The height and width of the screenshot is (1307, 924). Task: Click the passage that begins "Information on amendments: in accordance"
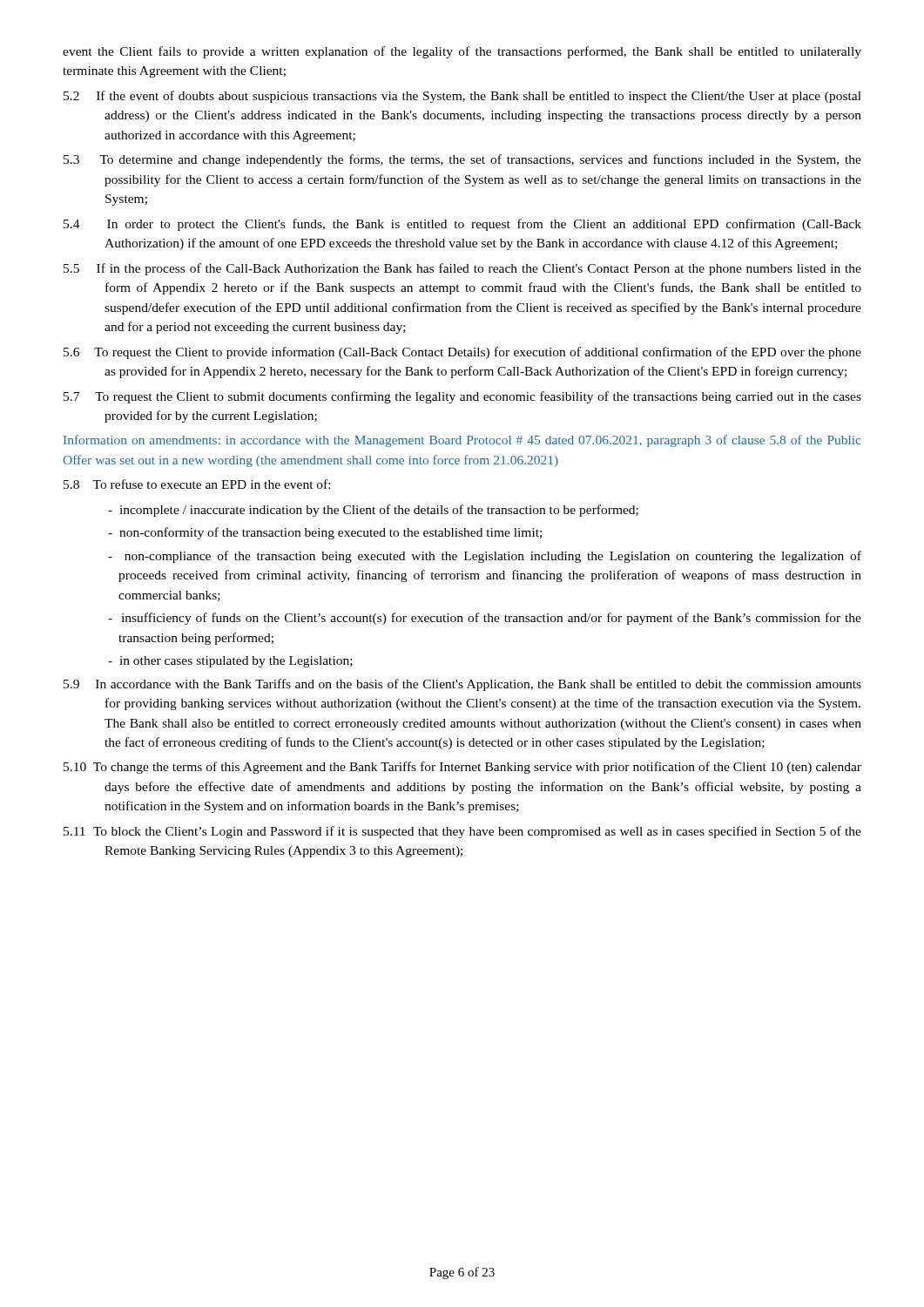click(462, 450)
